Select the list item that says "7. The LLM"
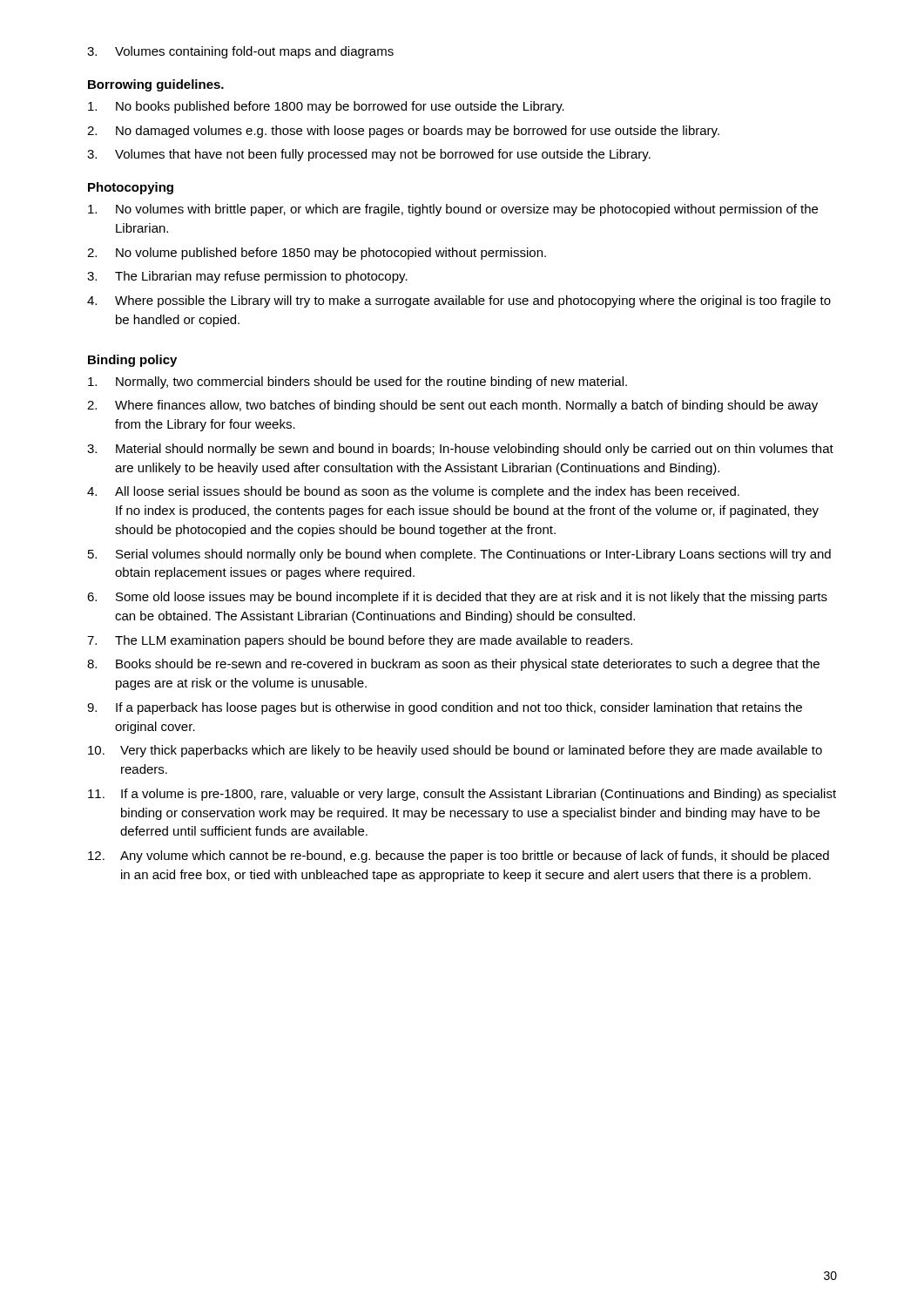Screen dimensions: 1307x924 click(462, 640)
